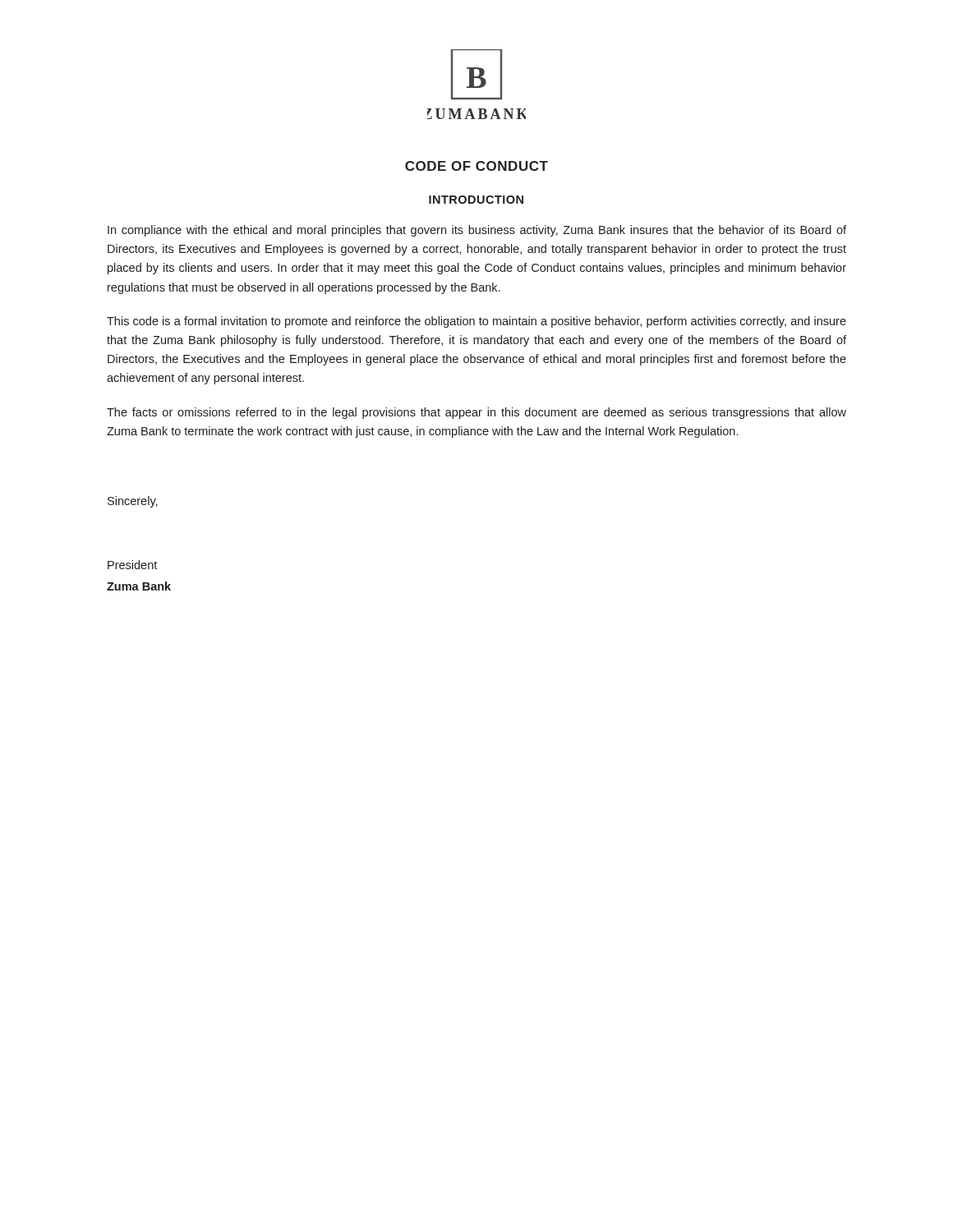
Task: Locate the text block with the text "In compliance with the"
Action: (476, 259)
